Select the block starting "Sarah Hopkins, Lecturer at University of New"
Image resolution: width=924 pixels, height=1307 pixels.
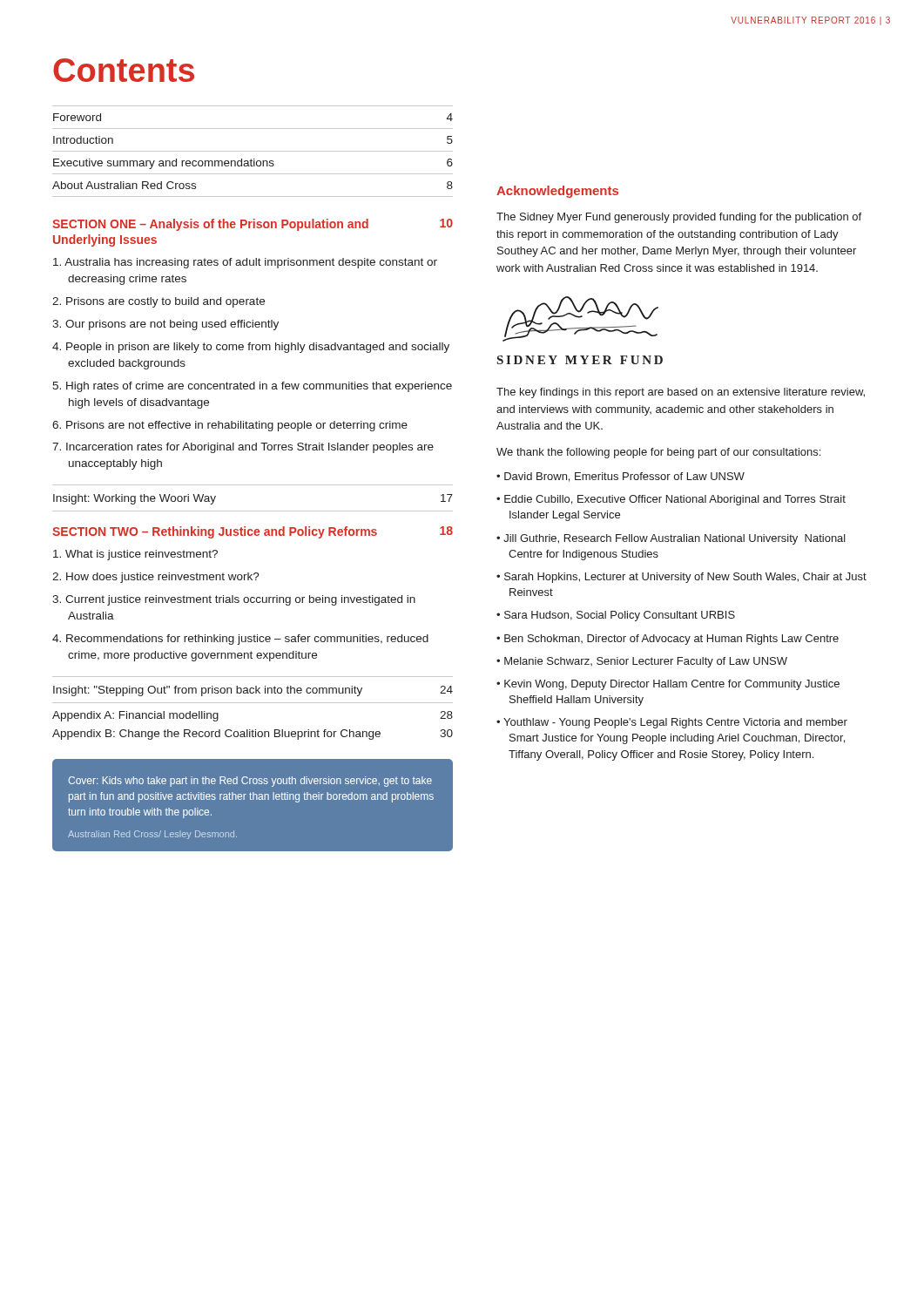pos(685,584)
